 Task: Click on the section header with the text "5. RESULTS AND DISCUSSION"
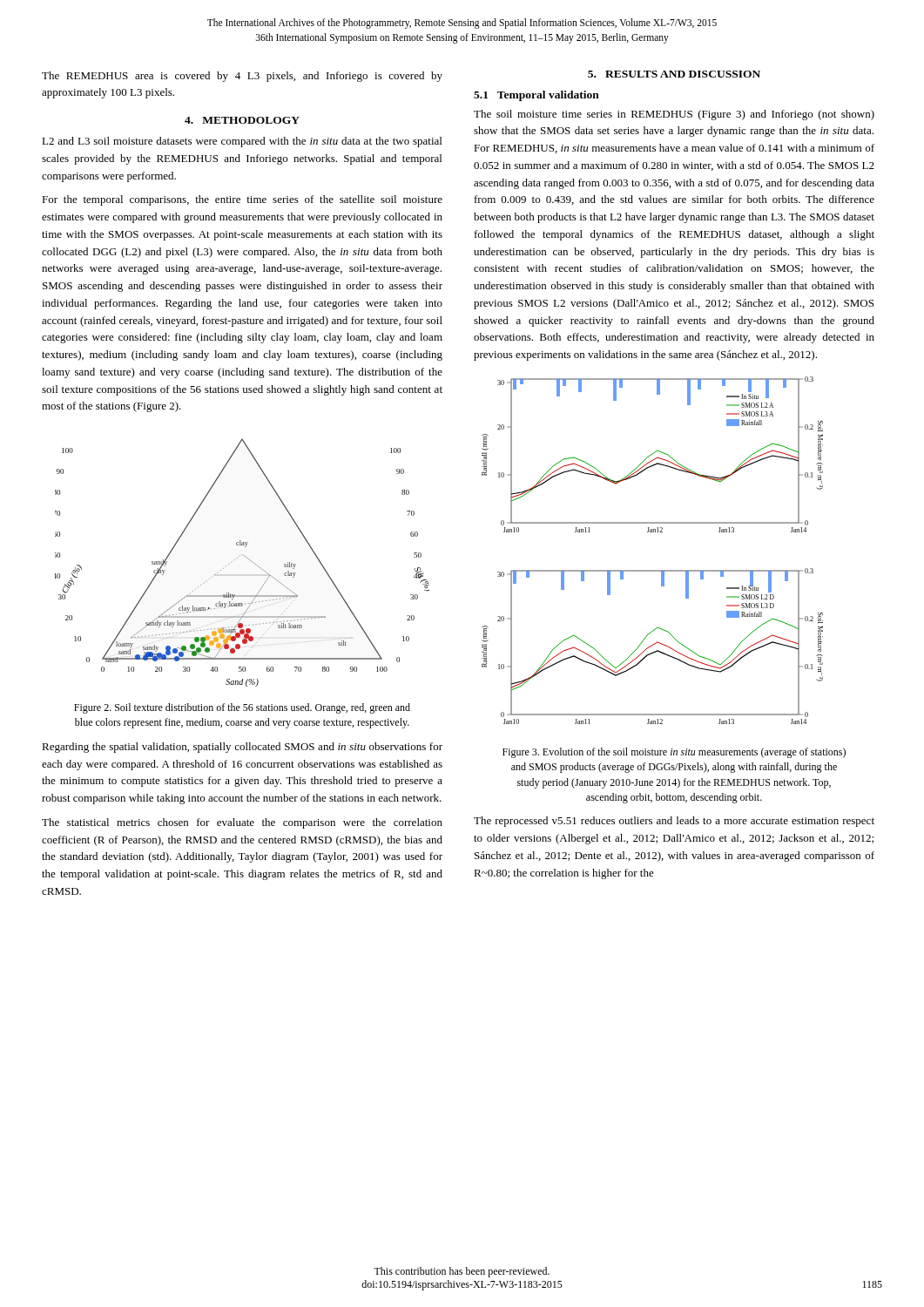(x=674, y=73)
